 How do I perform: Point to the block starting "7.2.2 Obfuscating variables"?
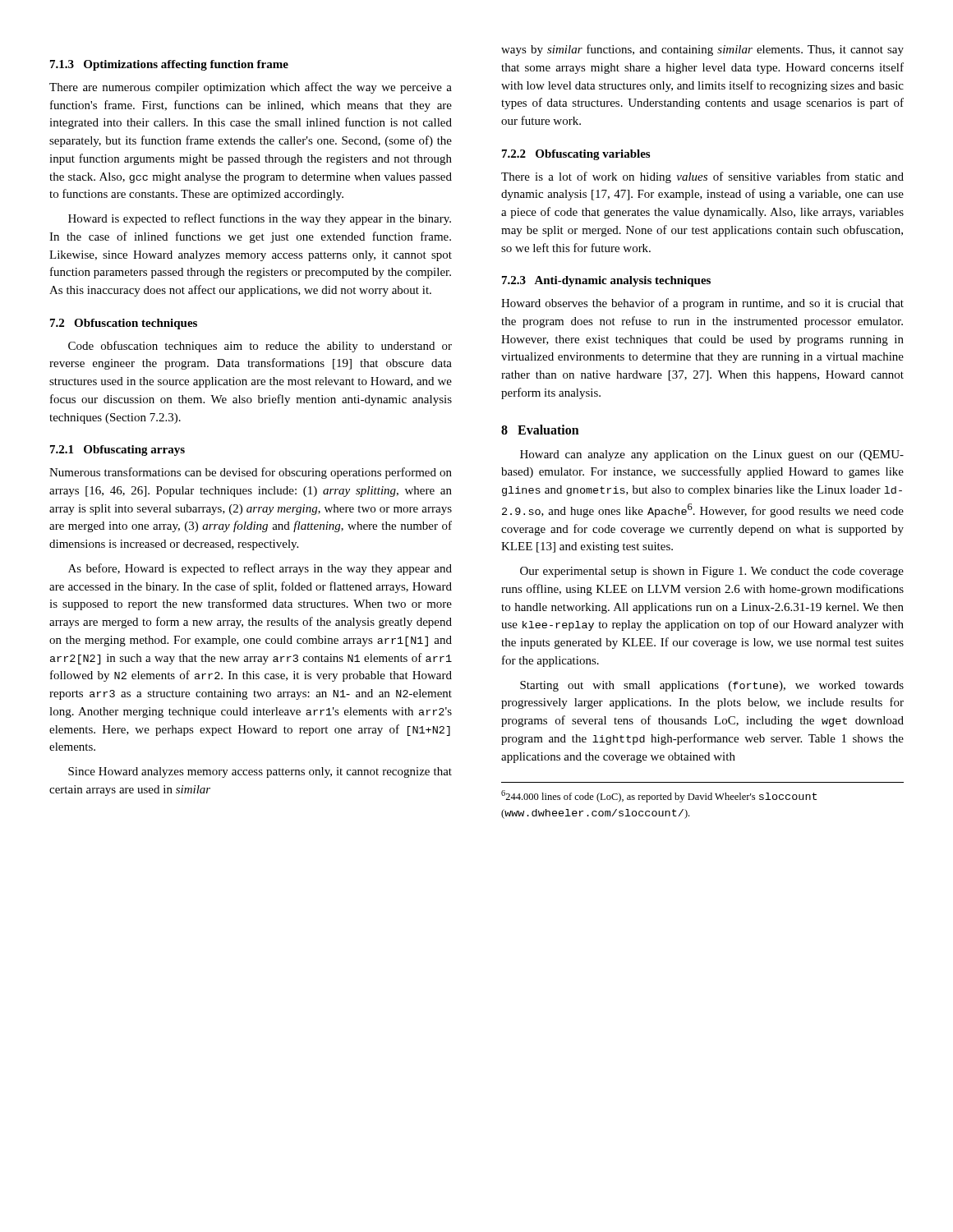[576, 153]
